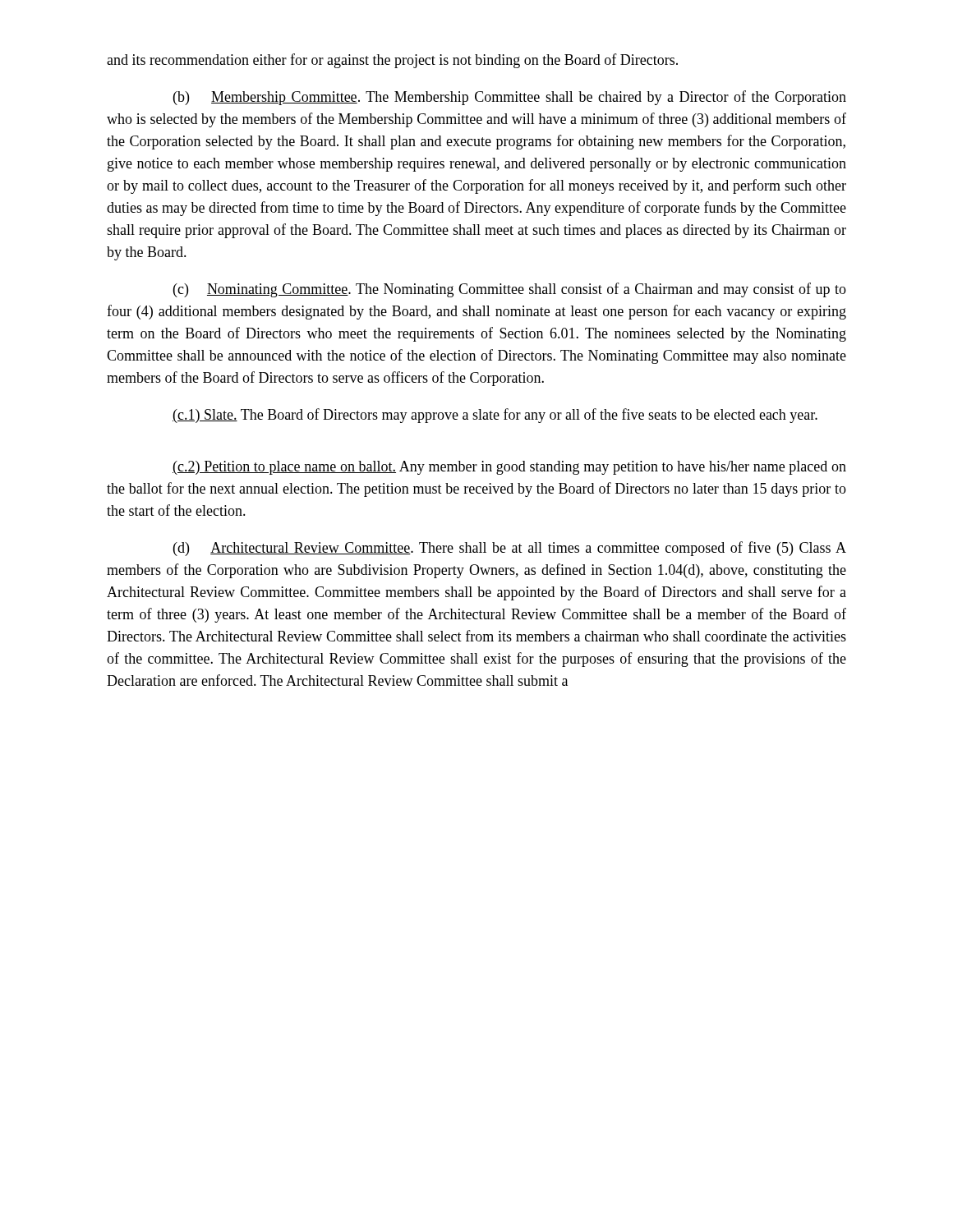Select the text block starting "(c.2) Petition to place name on"
Screen dimensions: 1232x953
click(x=476, y=489)
